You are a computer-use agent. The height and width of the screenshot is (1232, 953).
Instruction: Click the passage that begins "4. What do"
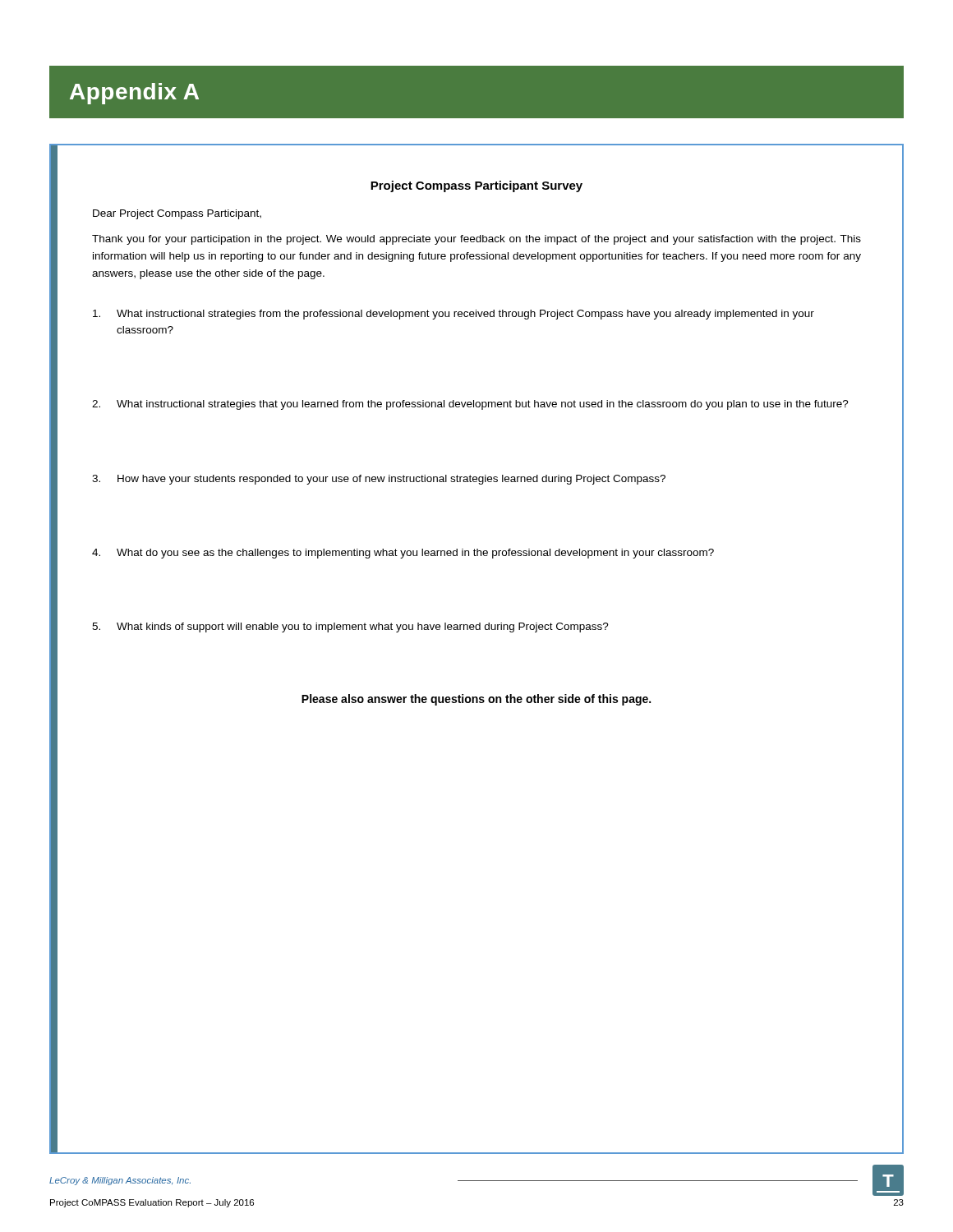pyautogui.click(x=476, y=553)
